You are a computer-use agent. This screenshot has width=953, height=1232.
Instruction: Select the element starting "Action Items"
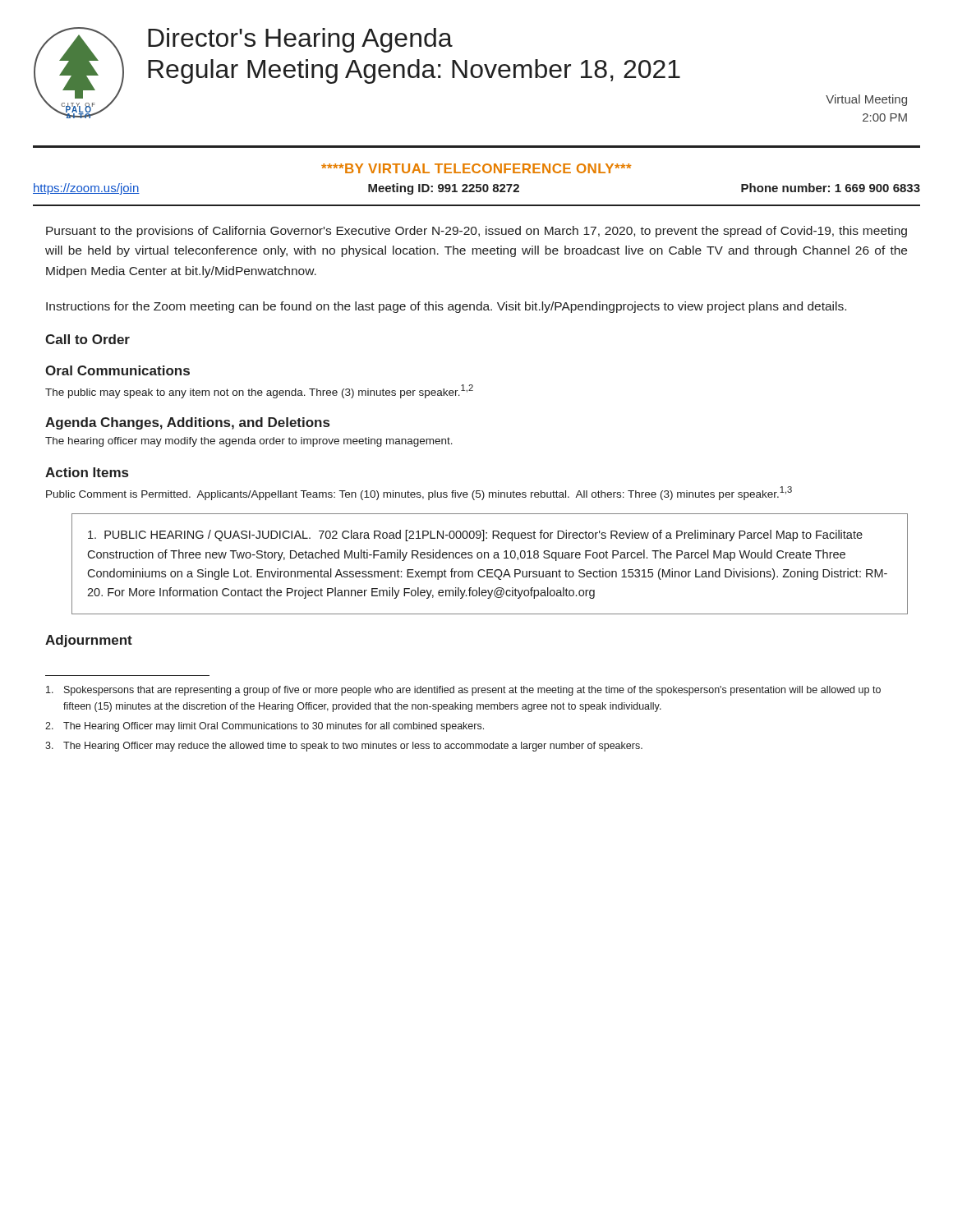pos(87,472)
